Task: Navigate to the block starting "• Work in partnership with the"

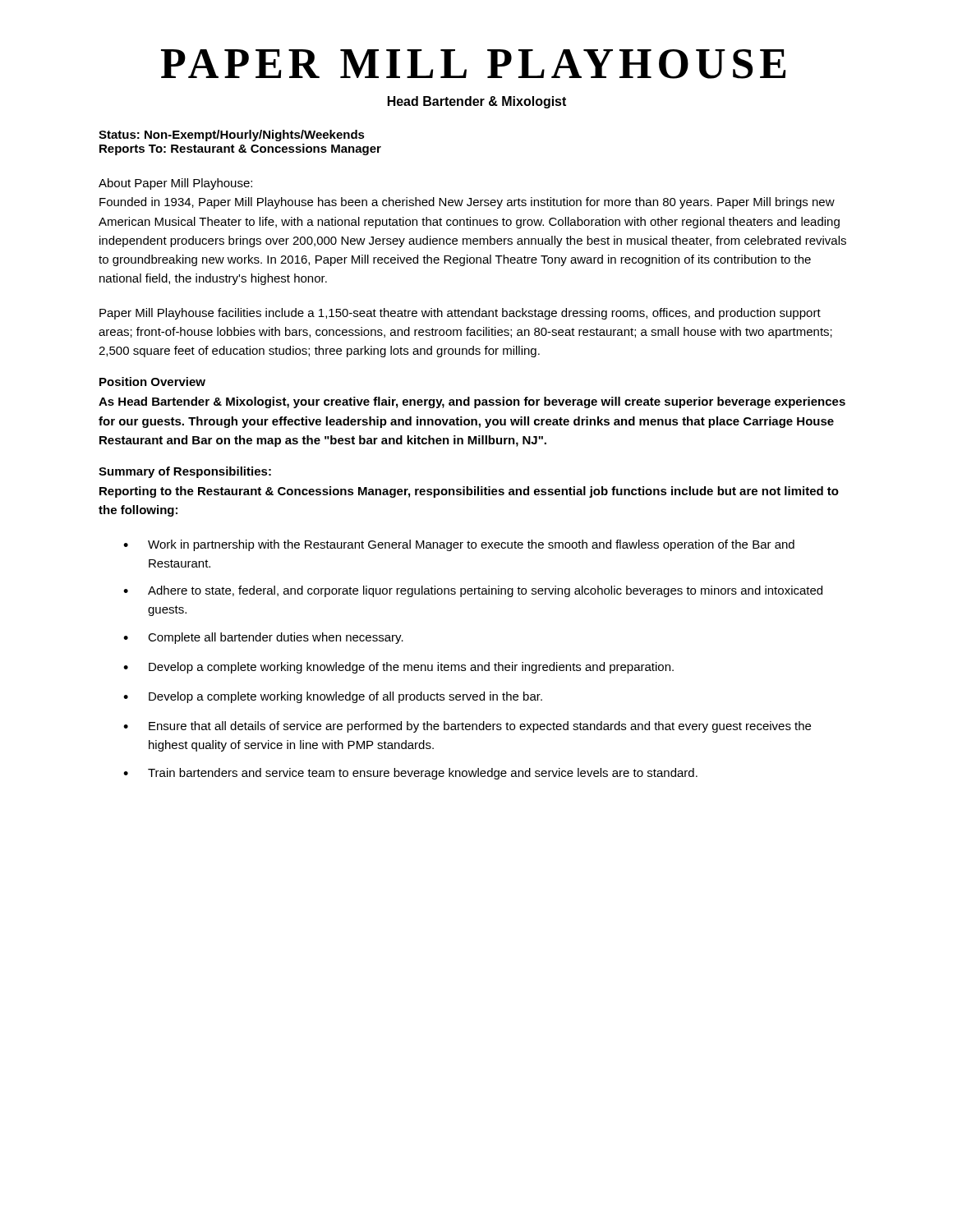Action: pyautogui.click(x=489, y=553)
